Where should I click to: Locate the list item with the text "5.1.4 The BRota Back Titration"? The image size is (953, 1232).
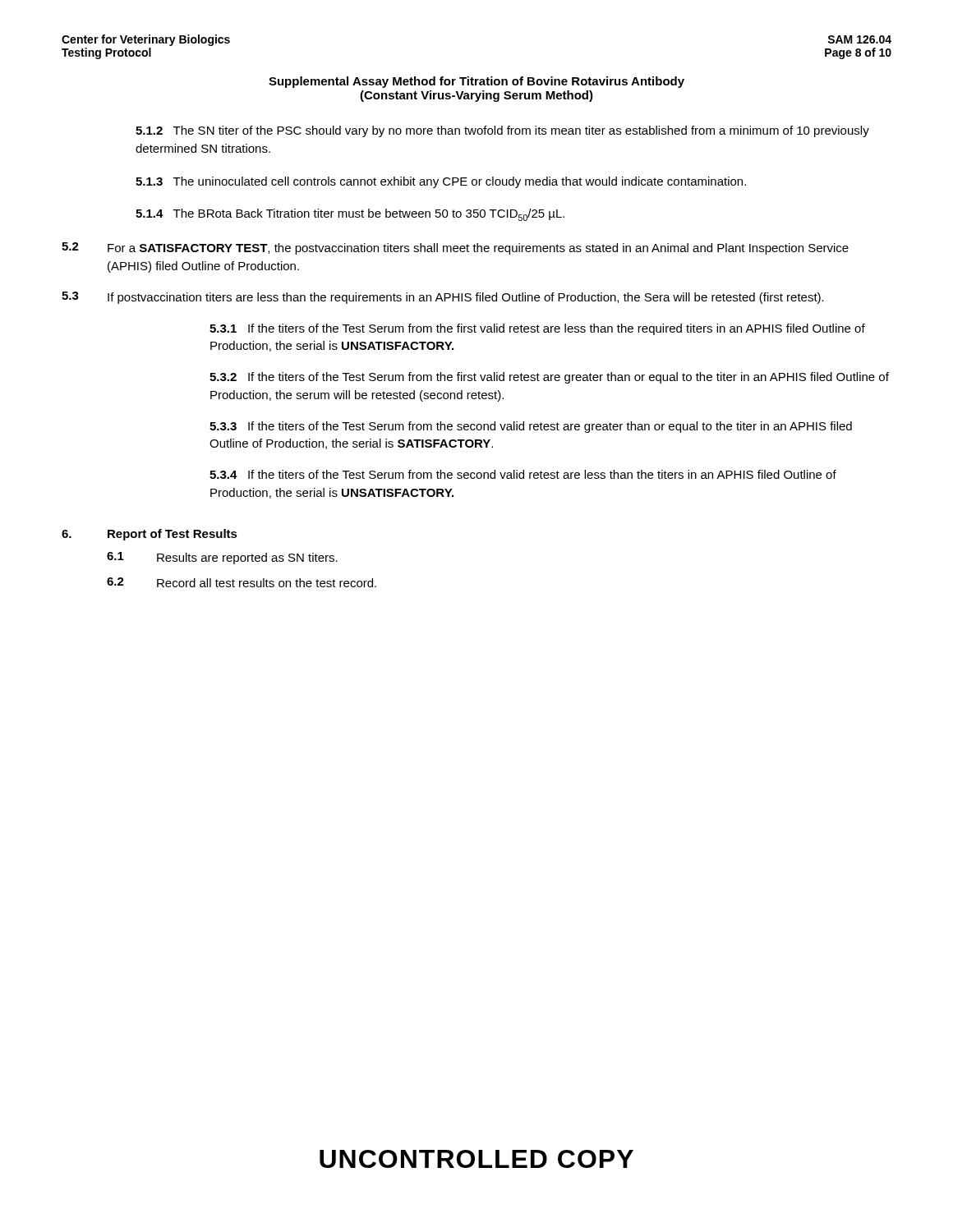point(513,215)
